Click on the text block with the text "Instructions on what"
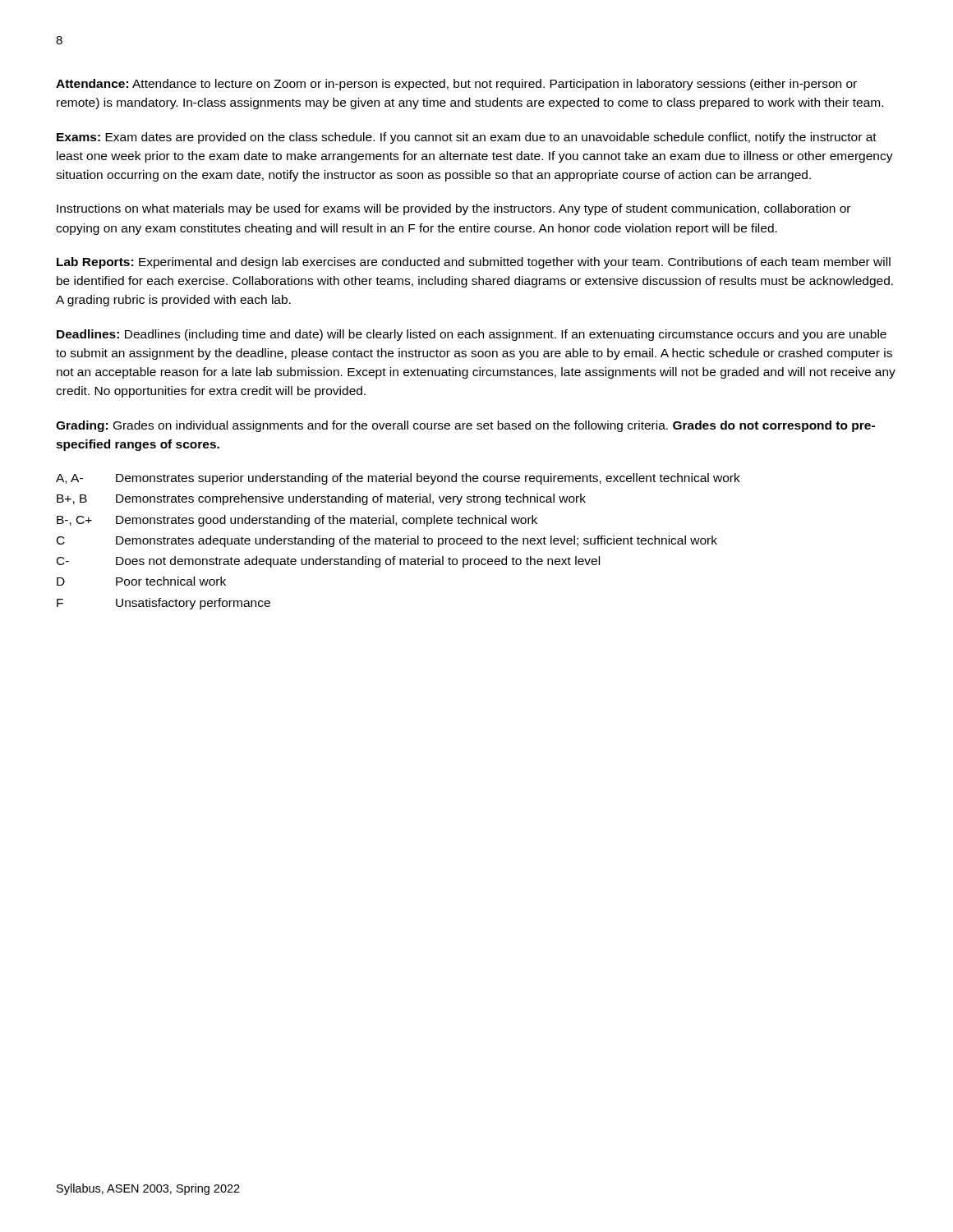Viewport: 953px width, 1232px height. coord(453,218)
